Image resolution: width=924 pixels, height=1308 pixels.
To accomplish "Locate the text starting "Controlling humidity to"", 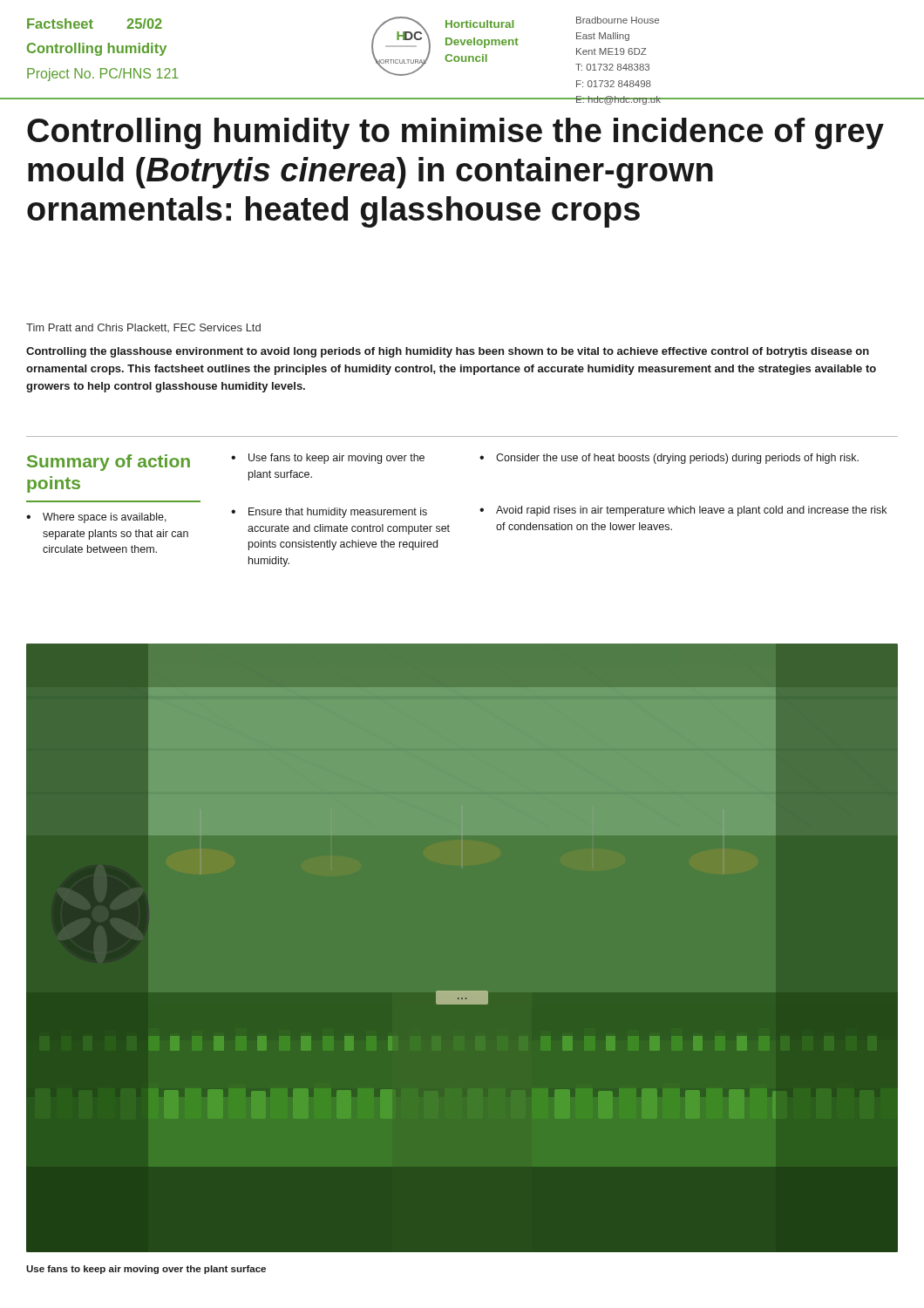I will 455,170.
